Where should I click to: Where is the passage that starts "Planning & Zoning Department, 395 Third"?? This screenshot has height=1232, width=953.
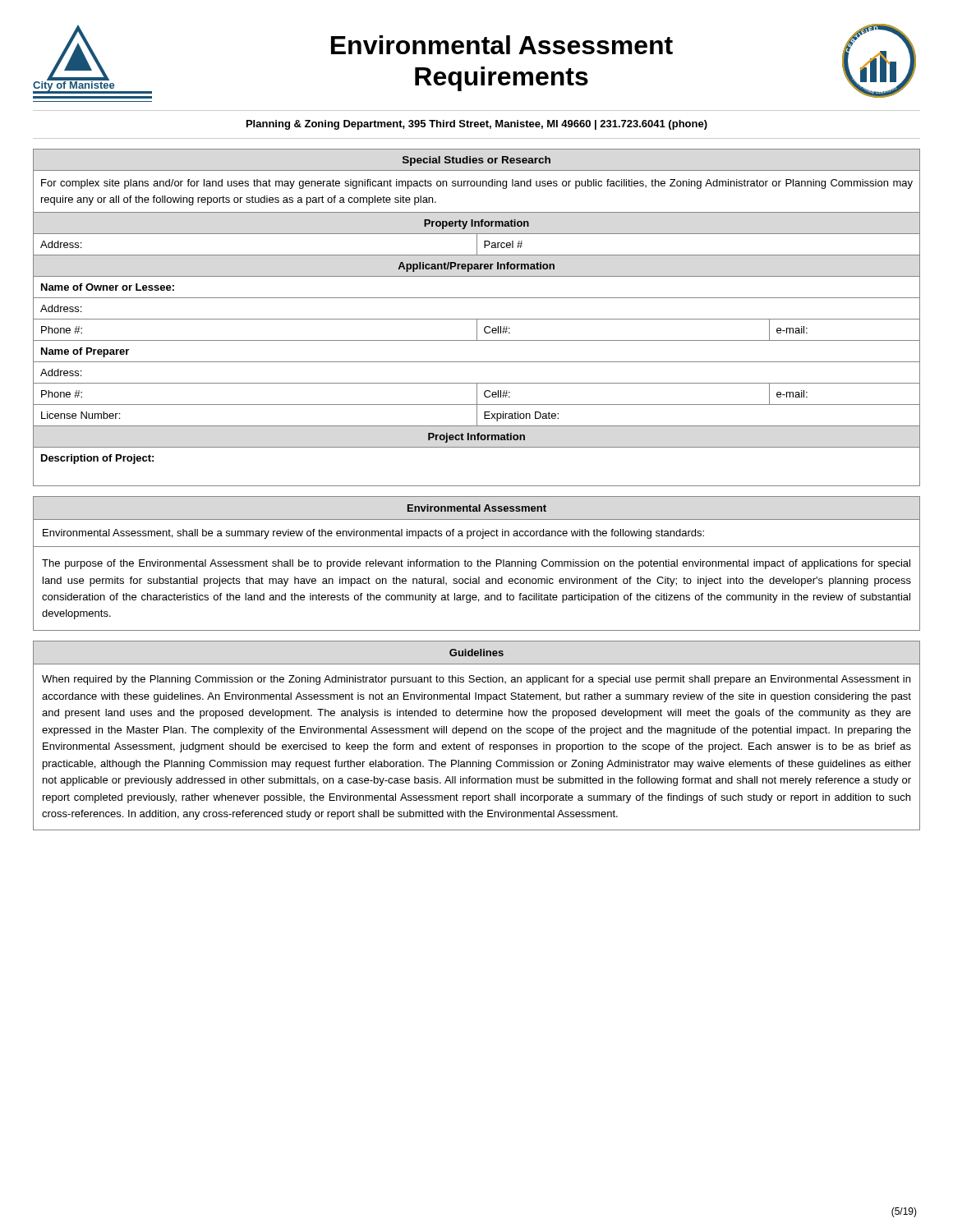476,124
